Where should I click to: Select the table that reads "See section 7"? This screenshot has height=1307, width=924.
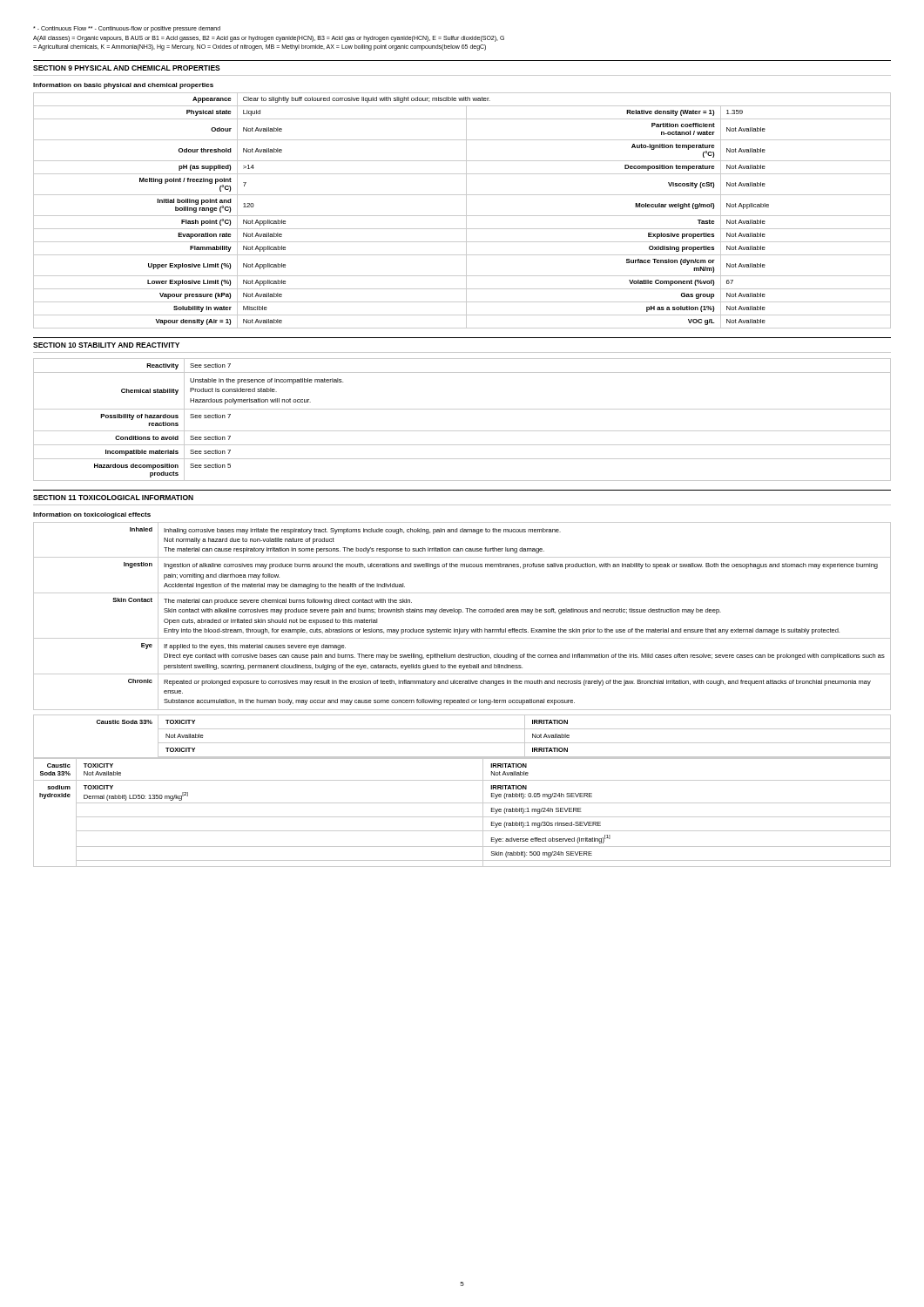tap(462, 419)
